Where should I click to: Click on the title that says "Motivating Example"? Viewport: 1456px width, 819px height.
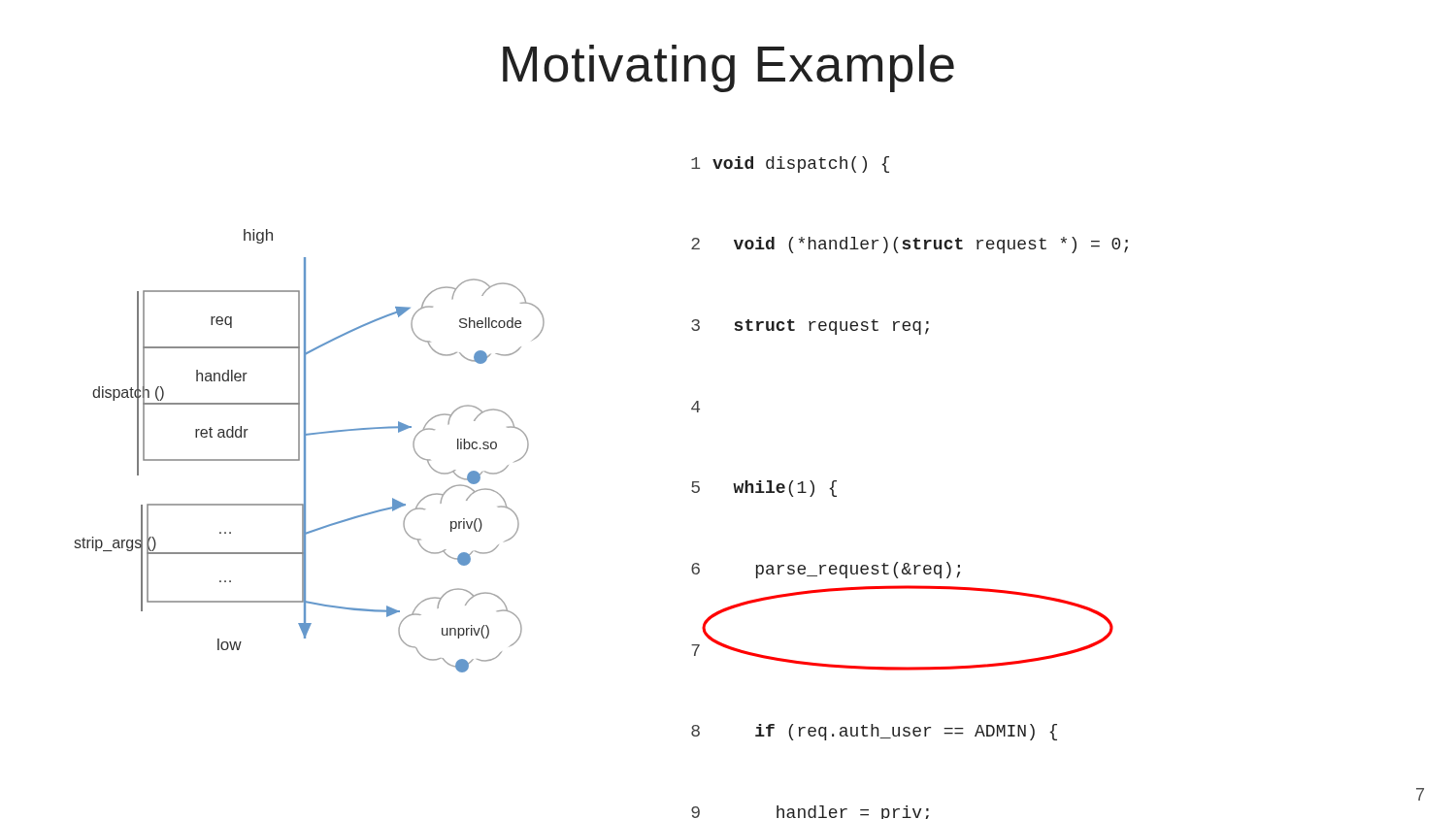(728, 64)
